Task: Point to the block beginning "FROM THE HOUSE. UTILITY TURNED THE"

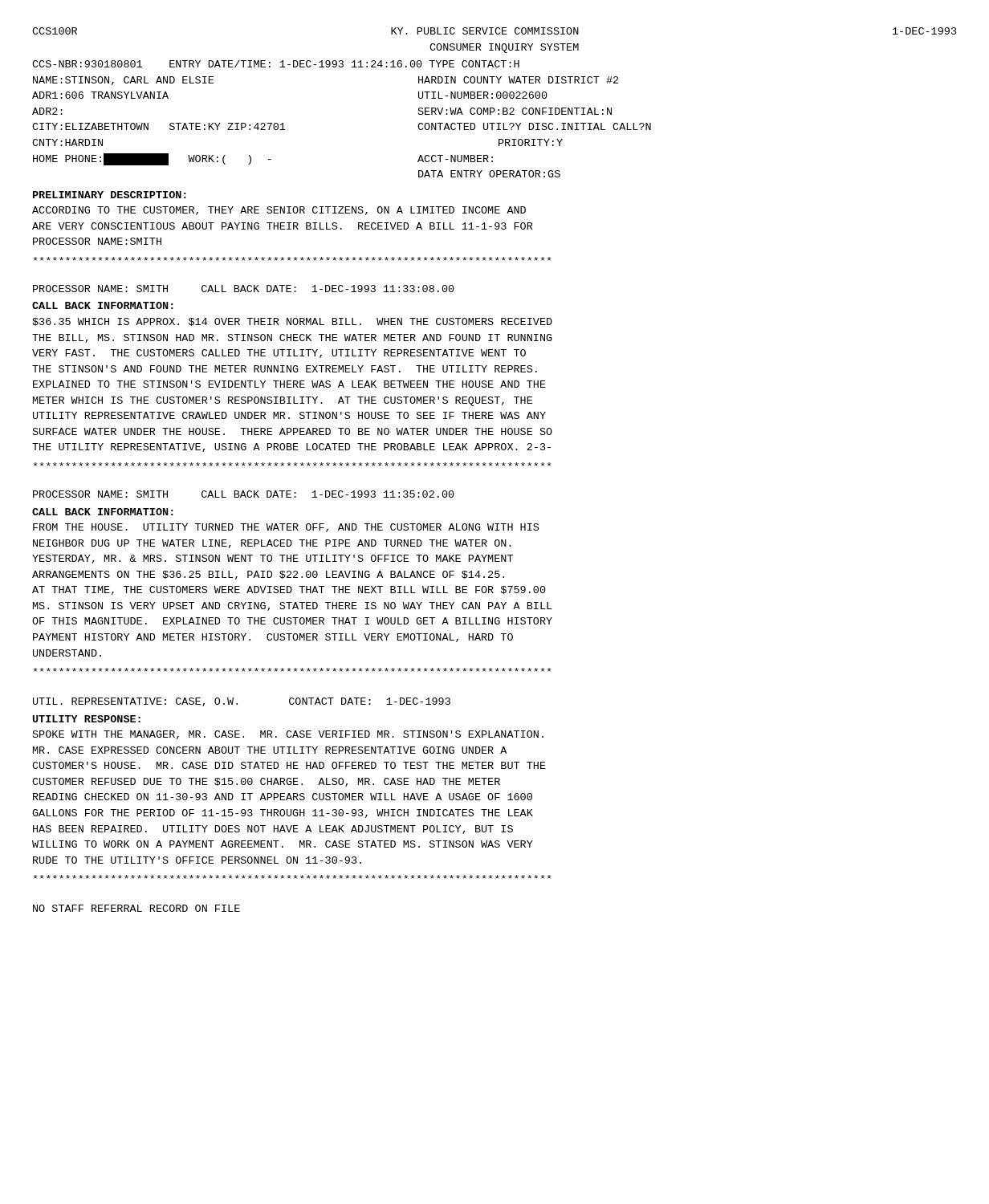Action: (494, 591)
